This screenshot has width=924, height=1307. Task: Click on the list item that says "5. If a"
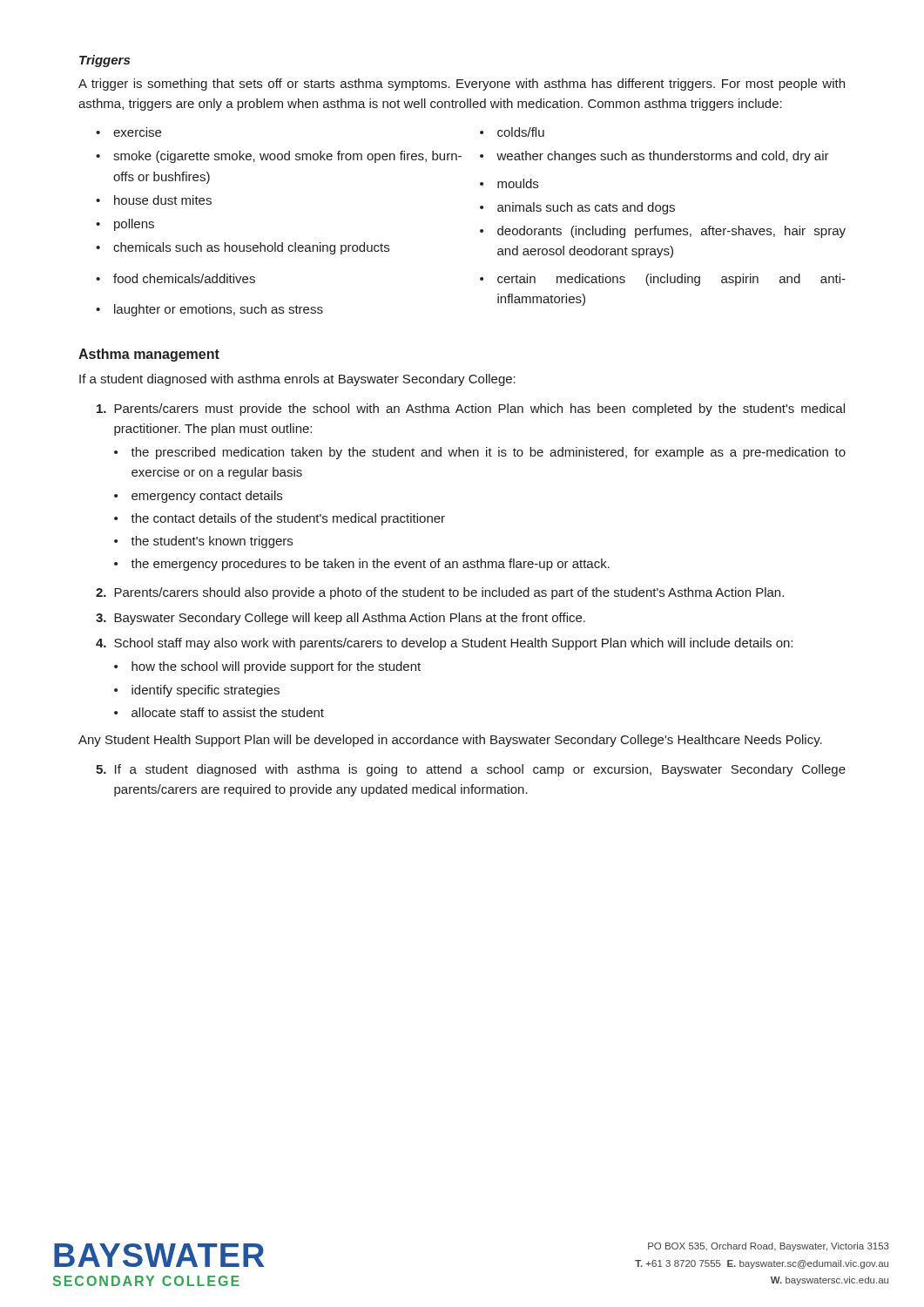coord(471,779)
